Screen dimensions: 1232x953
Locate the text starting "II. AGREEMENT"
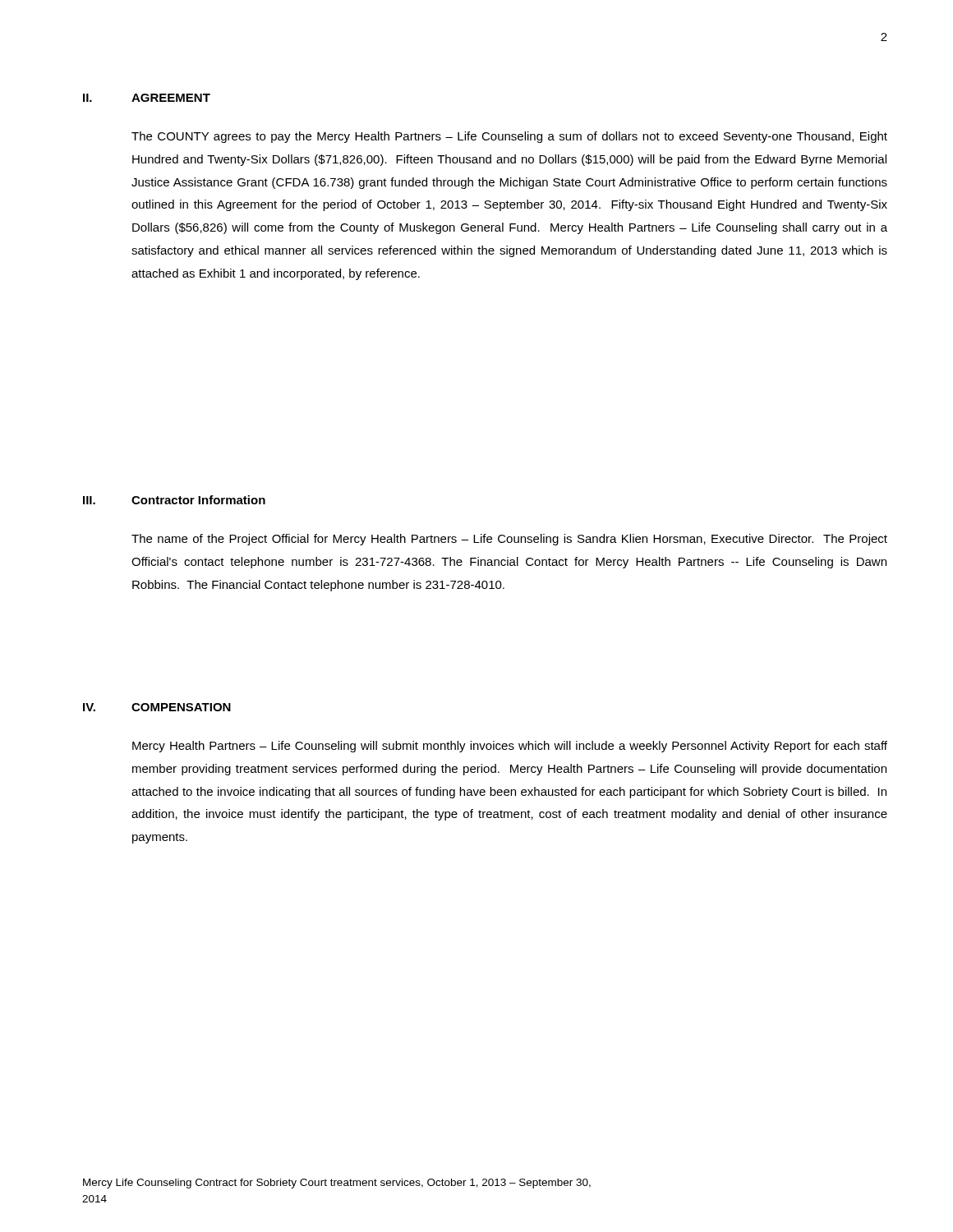[146, 97]
